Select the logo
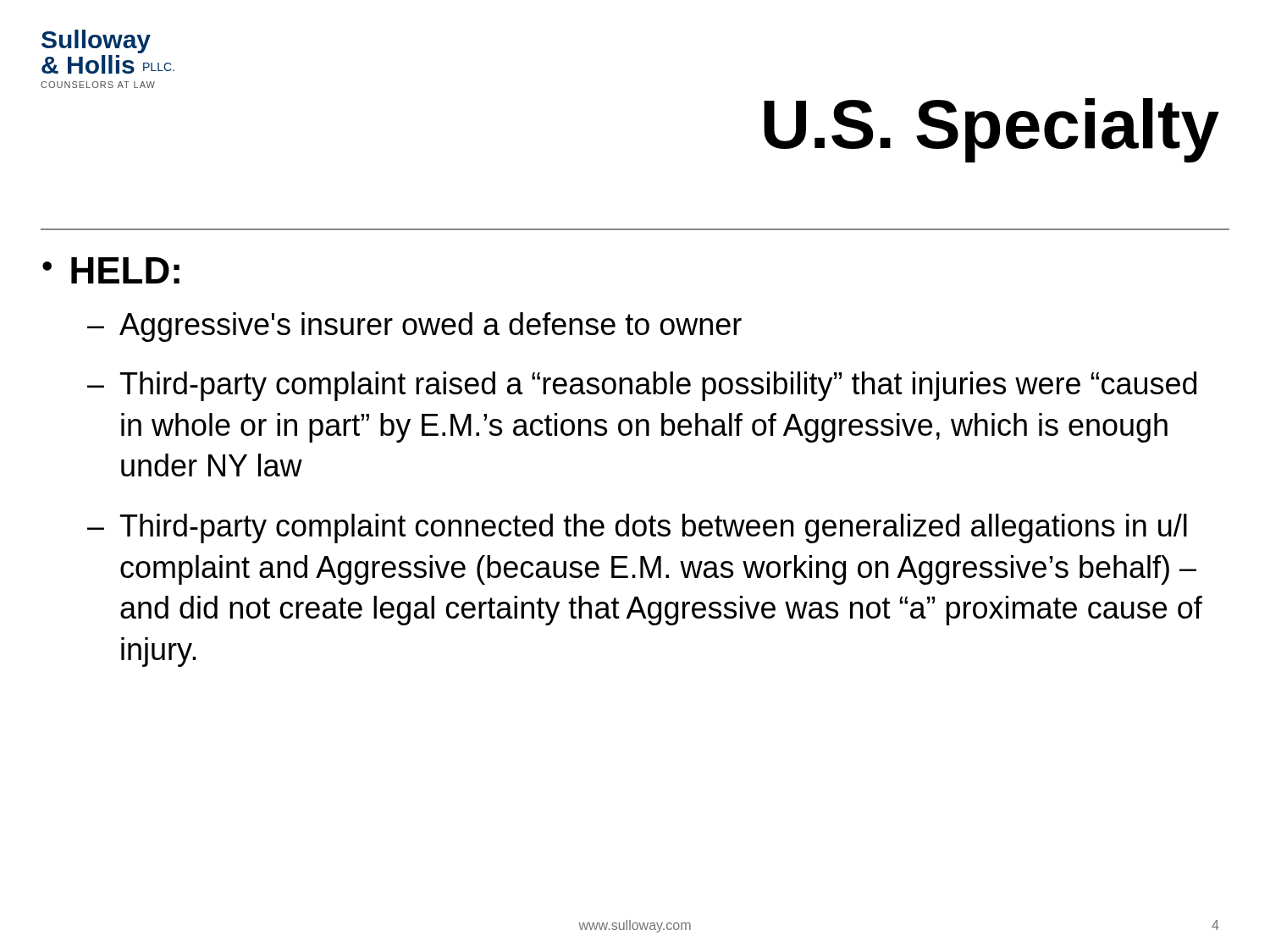Viewport: 1270px width, 952px height. click(134, 58)
